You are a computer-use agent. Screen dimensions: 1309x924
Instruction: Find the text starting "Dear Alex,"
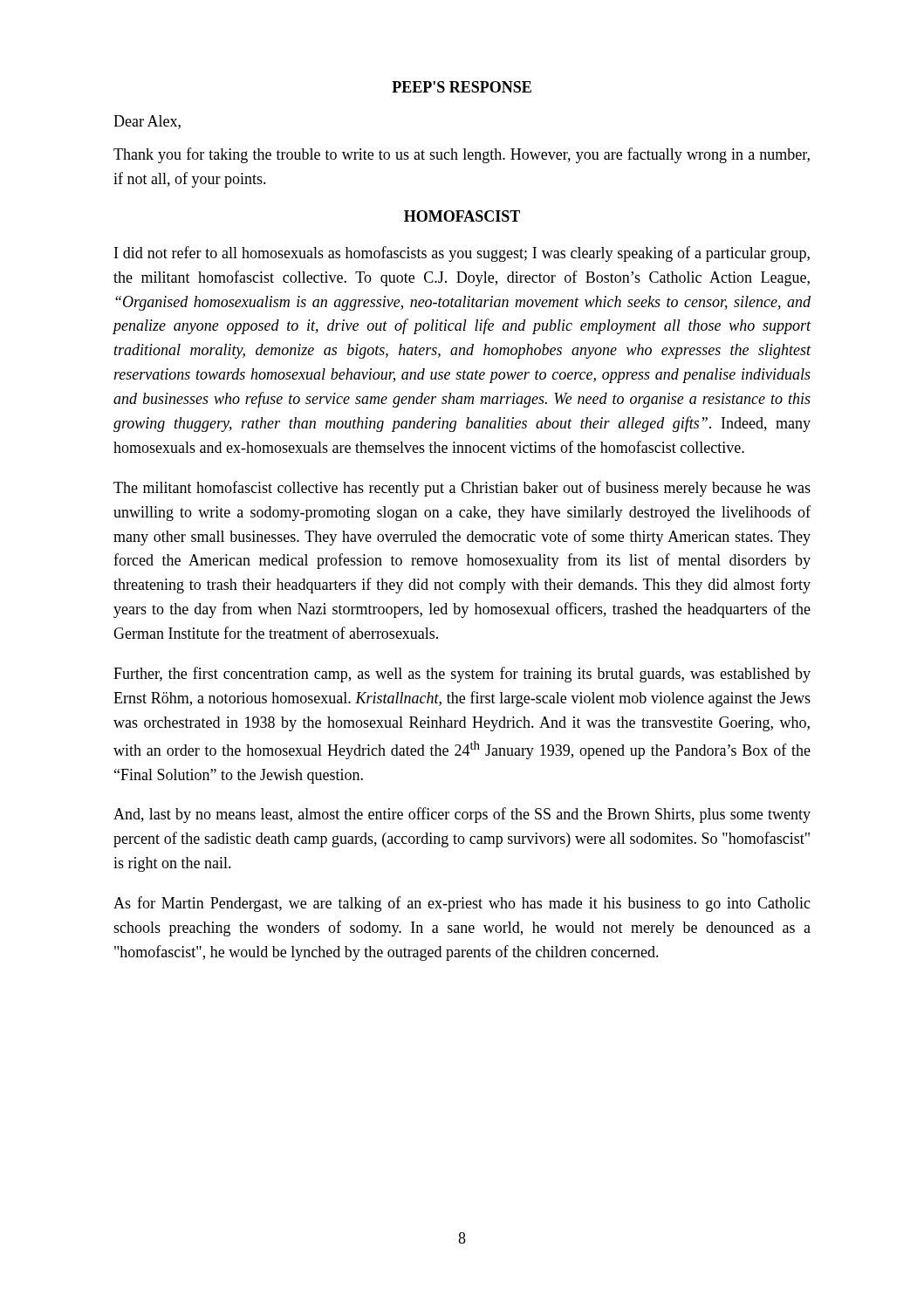pyautogui.click(x=147, y=121)
